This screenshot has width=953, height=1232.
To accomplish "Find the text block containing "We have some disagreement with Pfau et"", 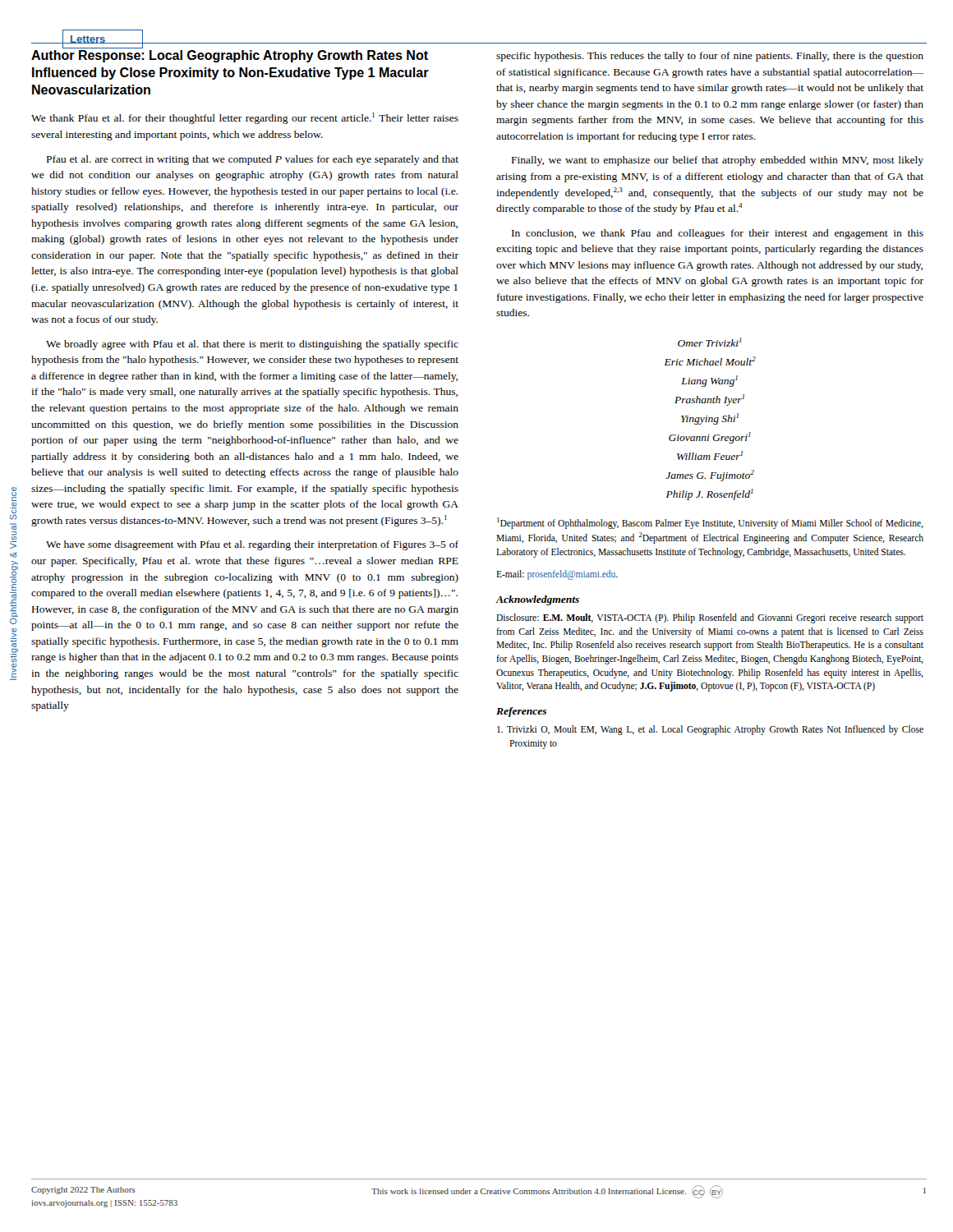I will coord(245,625).
